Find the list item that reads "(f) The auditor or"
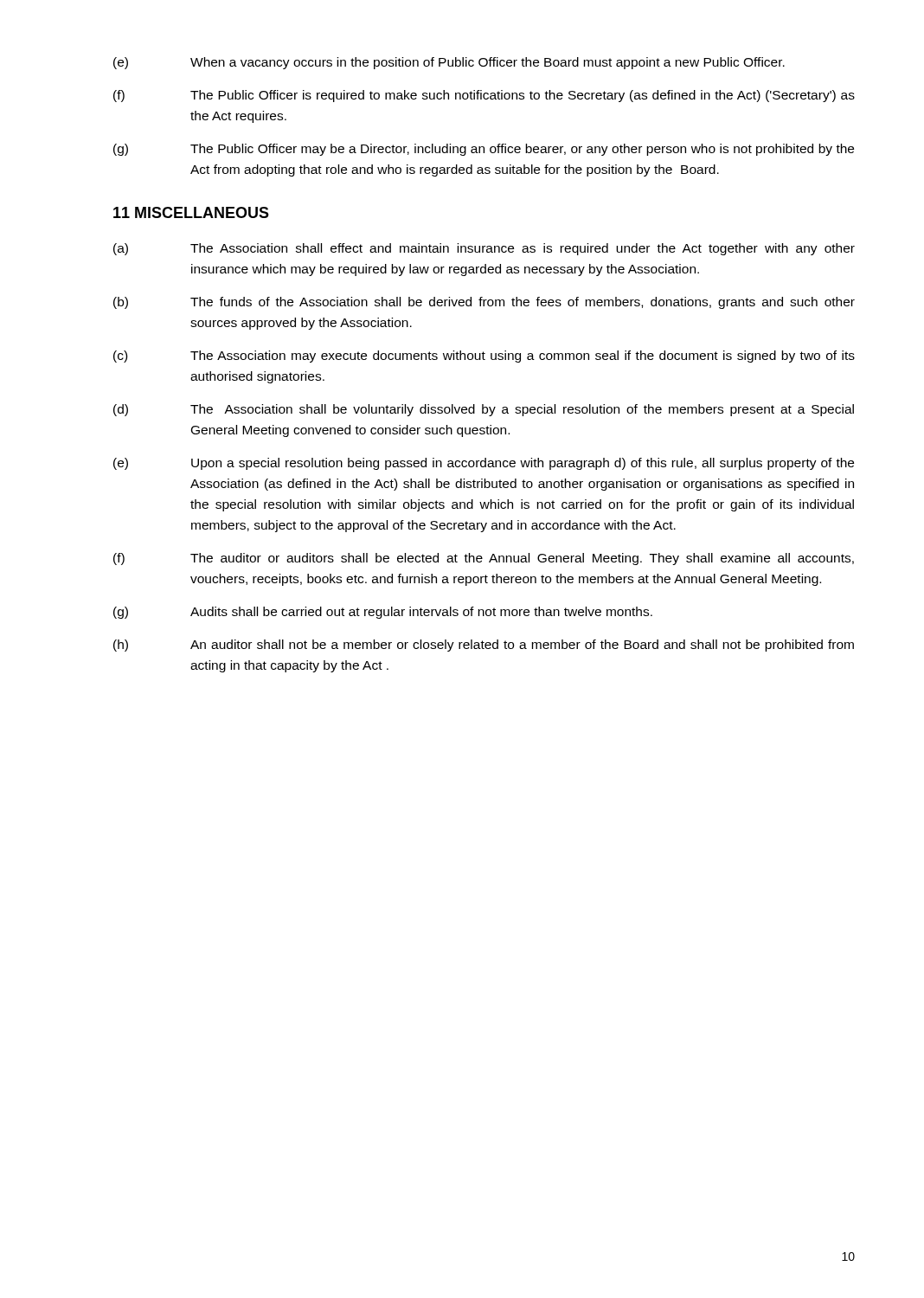924x1298 pixels. pos(484,569)
